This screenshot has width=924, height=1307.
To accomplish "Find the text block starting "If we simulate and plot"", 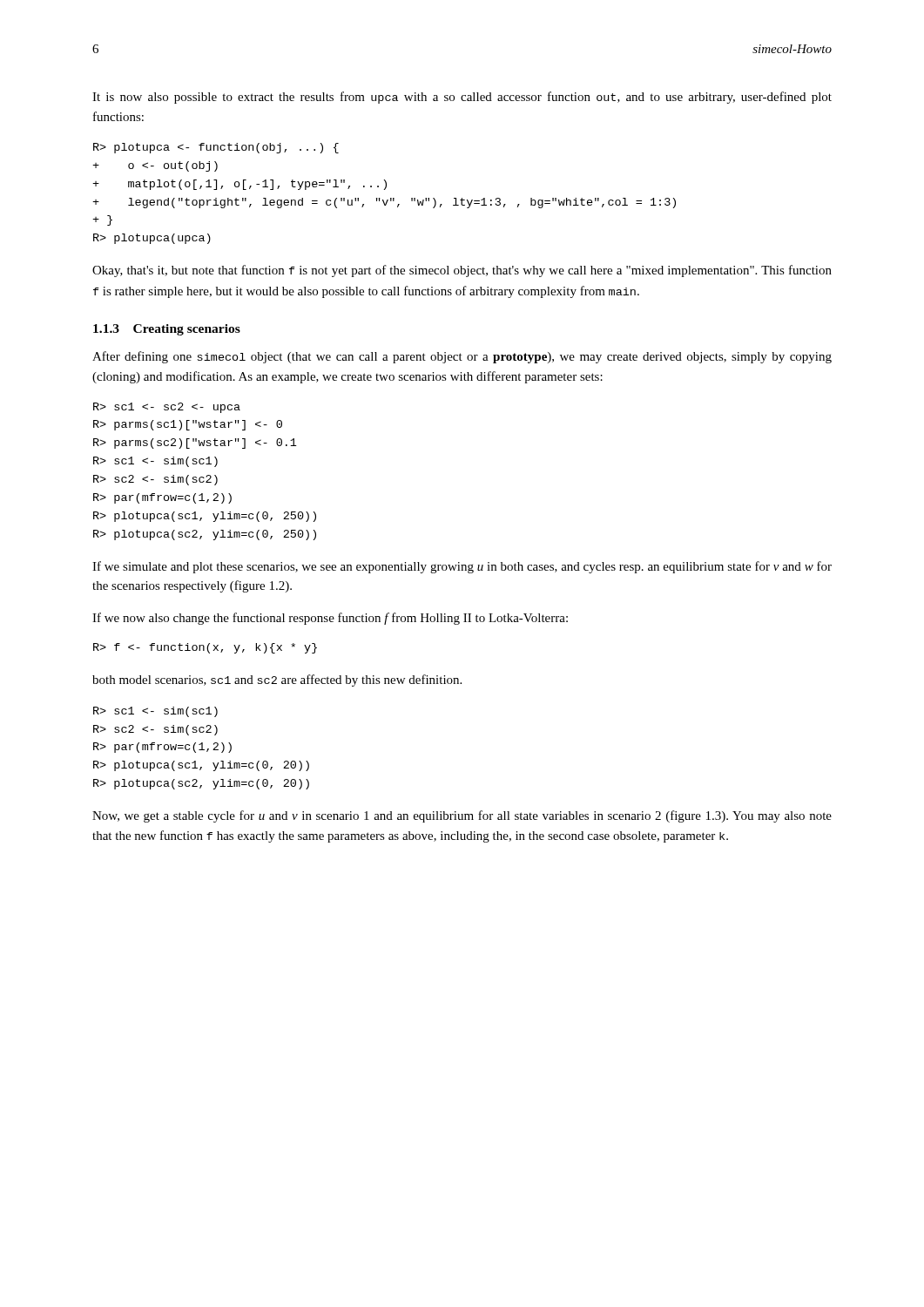I will 462,576.
